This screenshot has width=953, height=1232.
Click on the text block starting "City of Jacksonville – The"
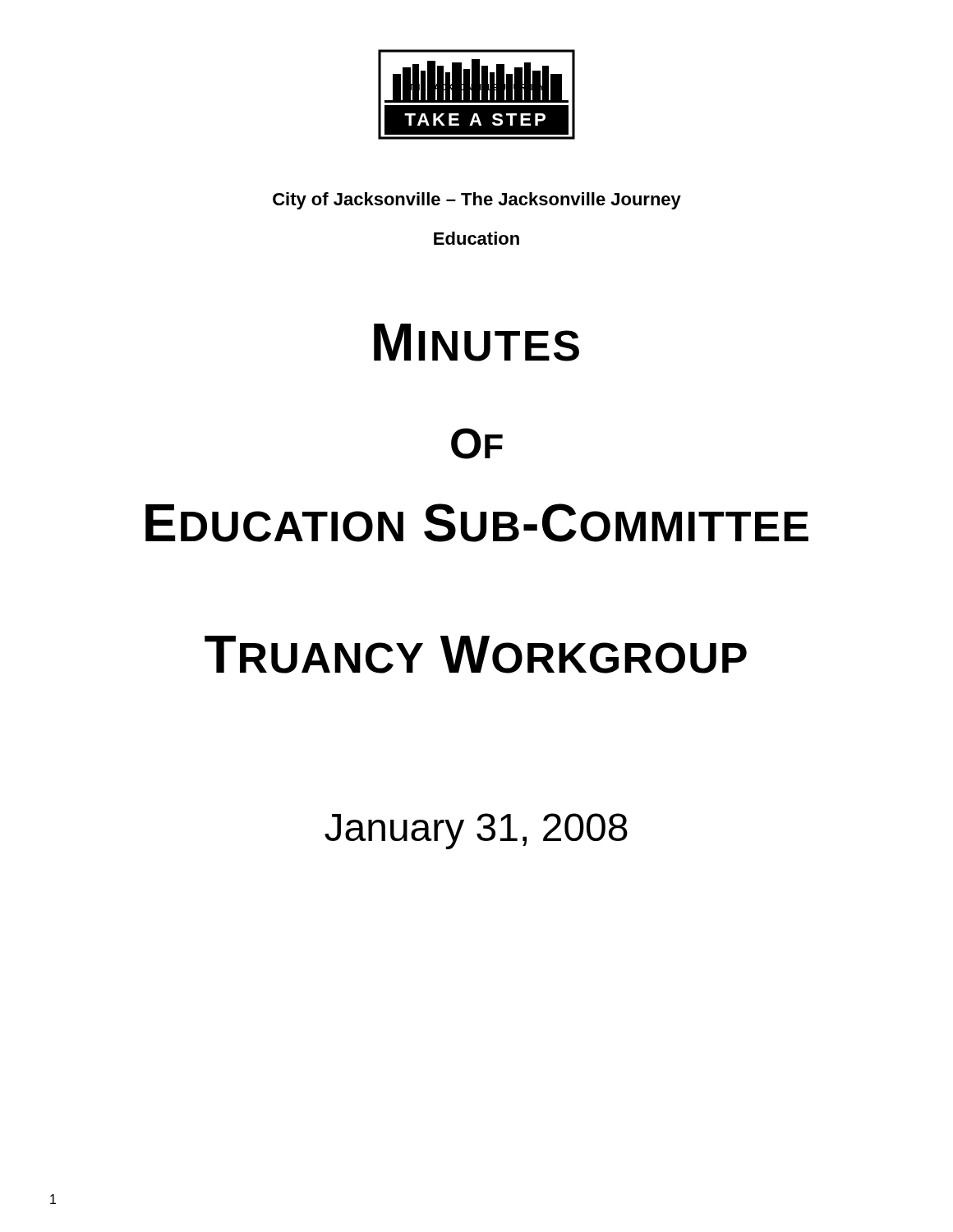pos(476,199)
